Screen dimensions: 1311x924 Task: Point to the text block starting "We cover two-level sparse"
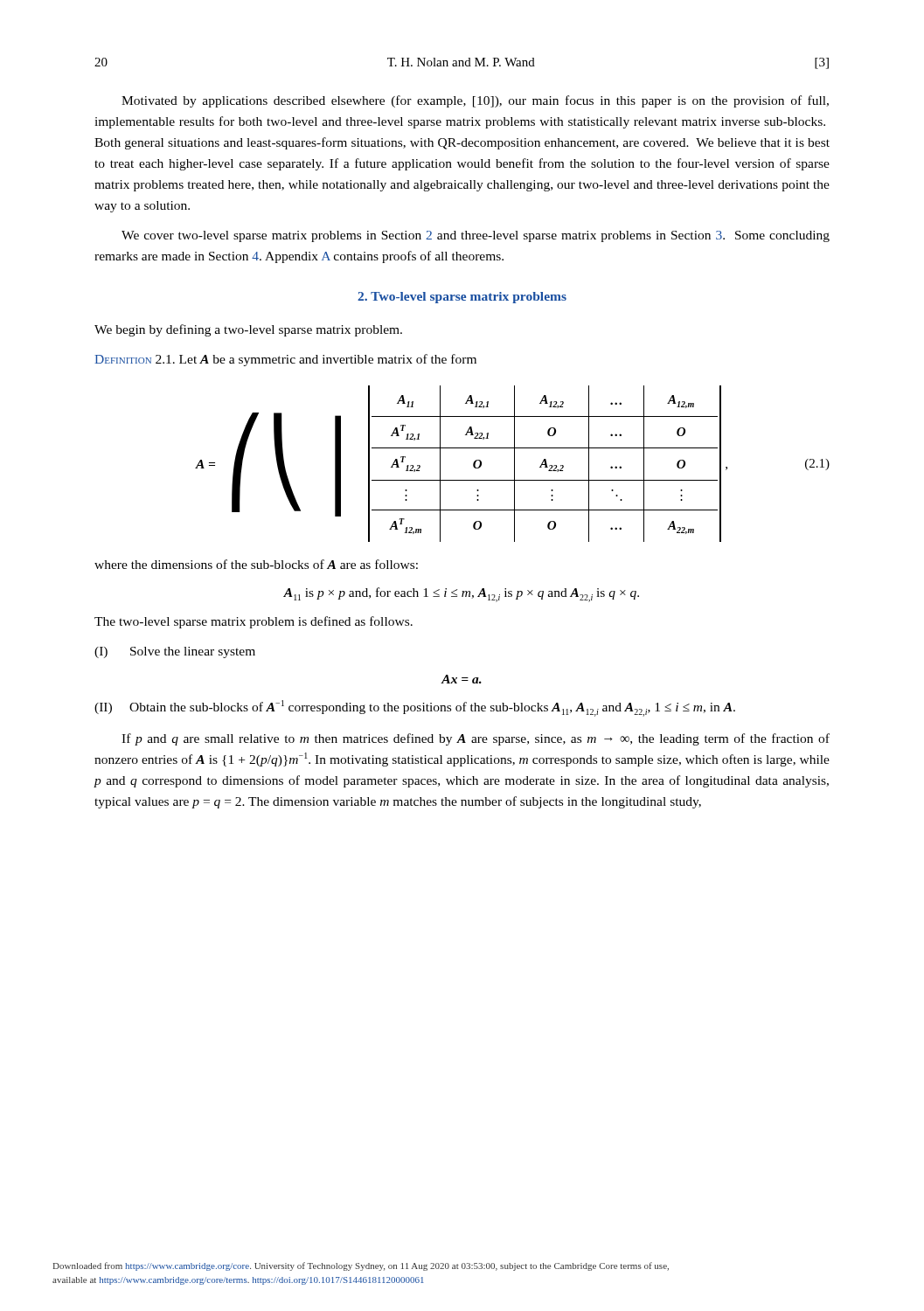(x=462, y=246)
